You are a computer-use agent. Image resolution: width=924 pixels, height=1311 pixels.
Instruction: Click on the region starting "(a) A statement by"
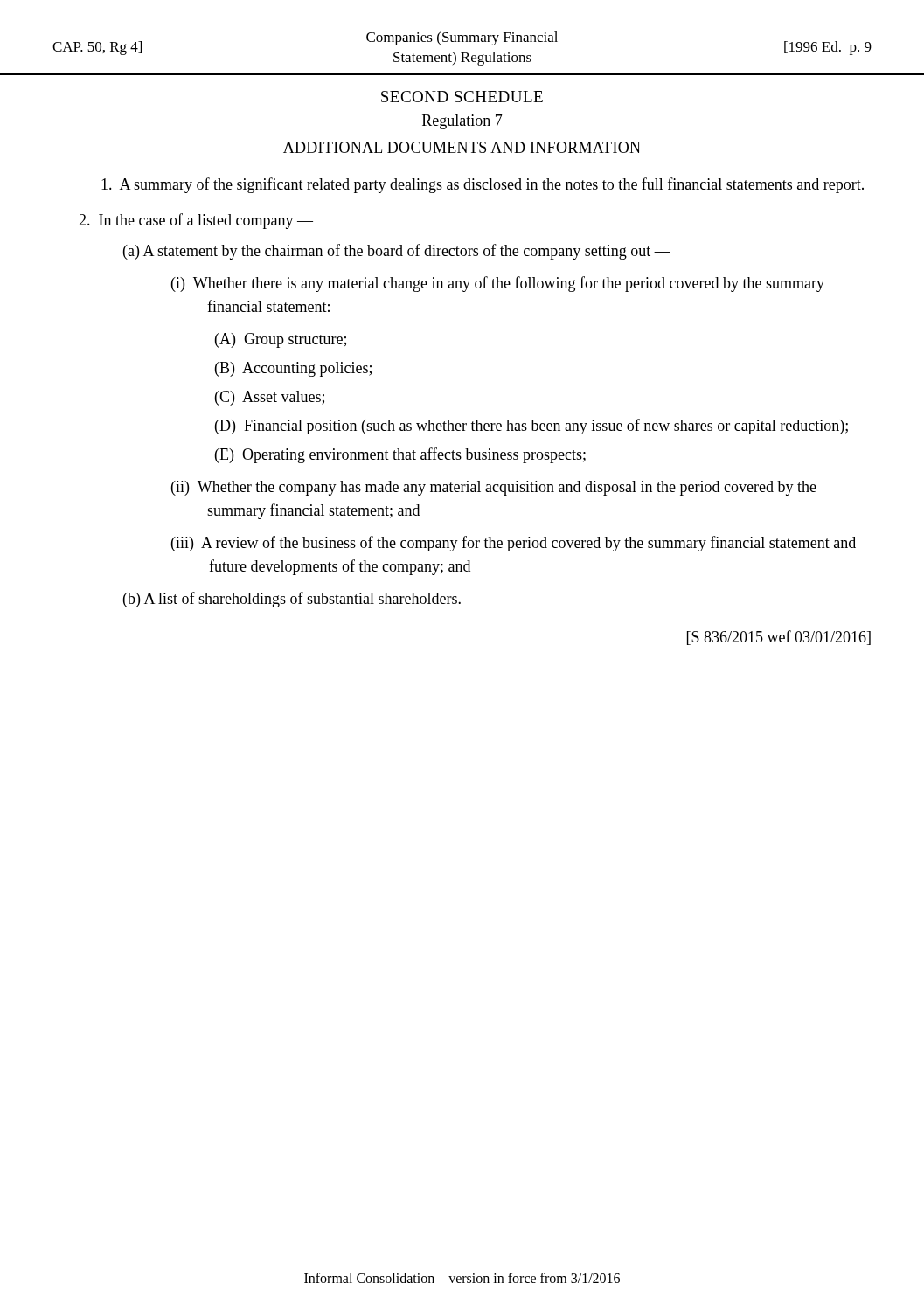tap(396, 251)
